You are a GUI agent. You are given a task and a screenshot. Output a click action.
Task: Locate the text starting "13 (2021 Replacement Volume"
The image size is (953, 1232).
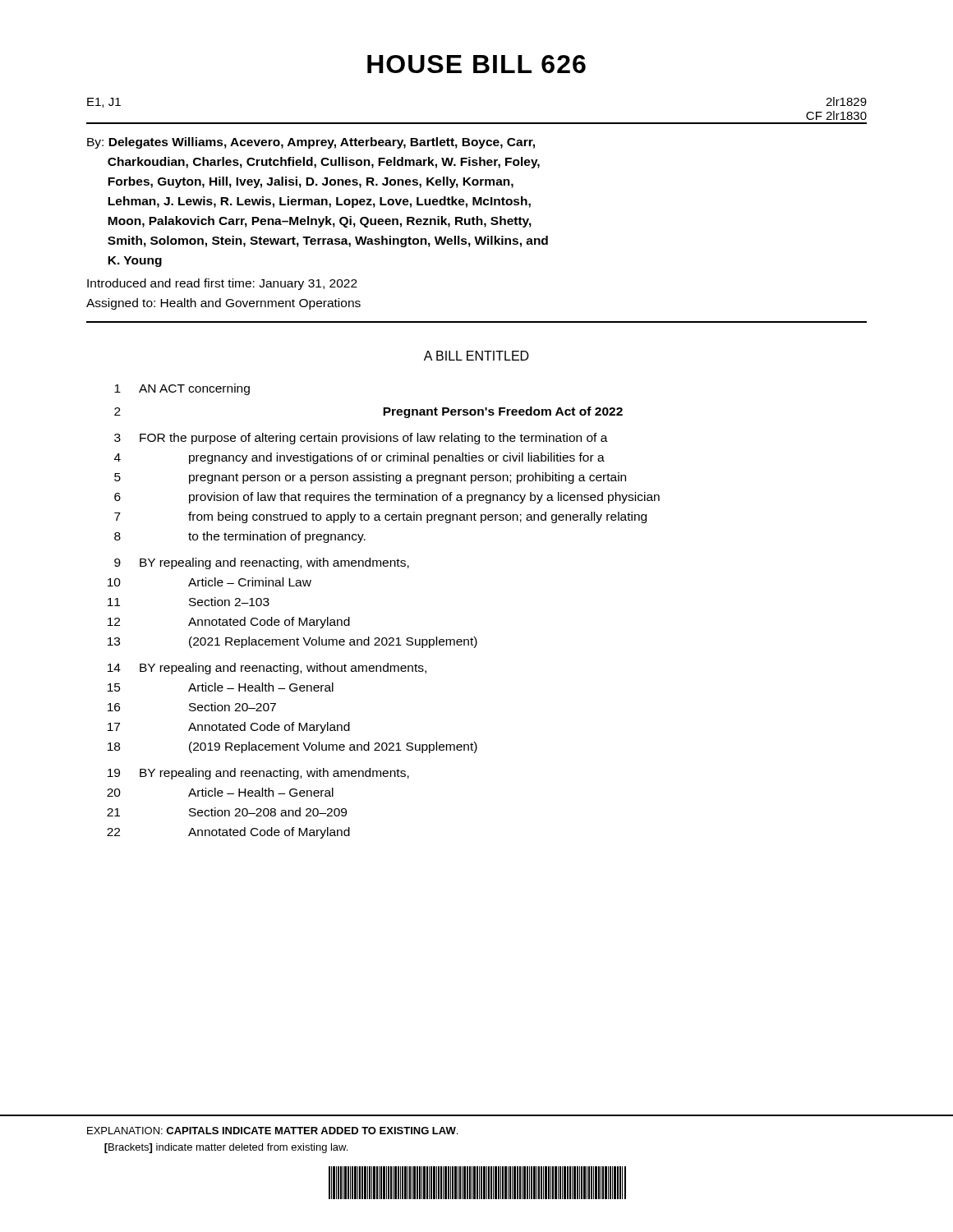pos(476,642)
